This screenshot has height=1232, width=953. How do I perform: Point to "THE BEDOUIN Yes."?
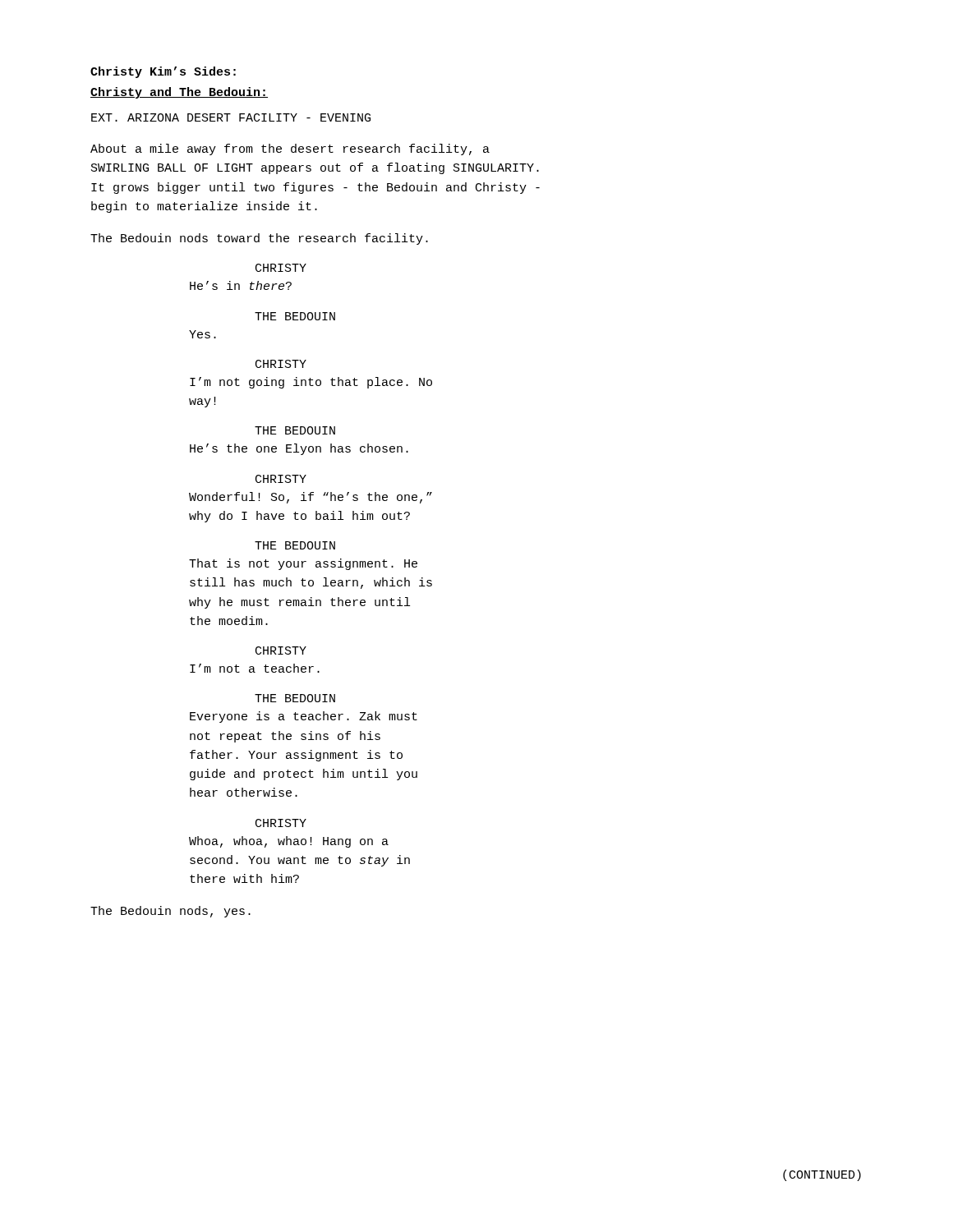(295, 316)
